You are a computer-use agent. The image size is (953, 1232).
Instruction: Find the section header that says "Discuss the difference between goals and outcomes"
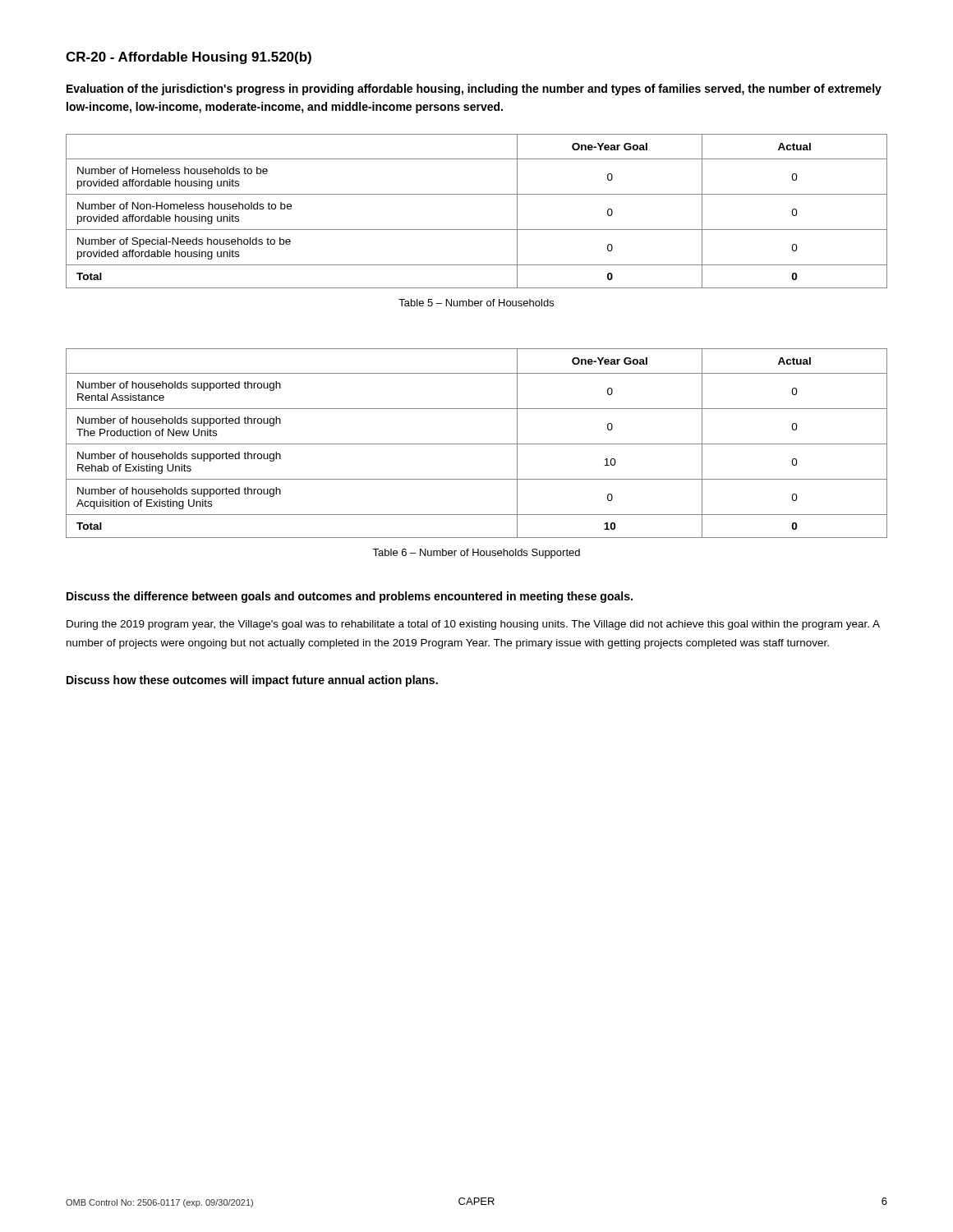point(350,597)
